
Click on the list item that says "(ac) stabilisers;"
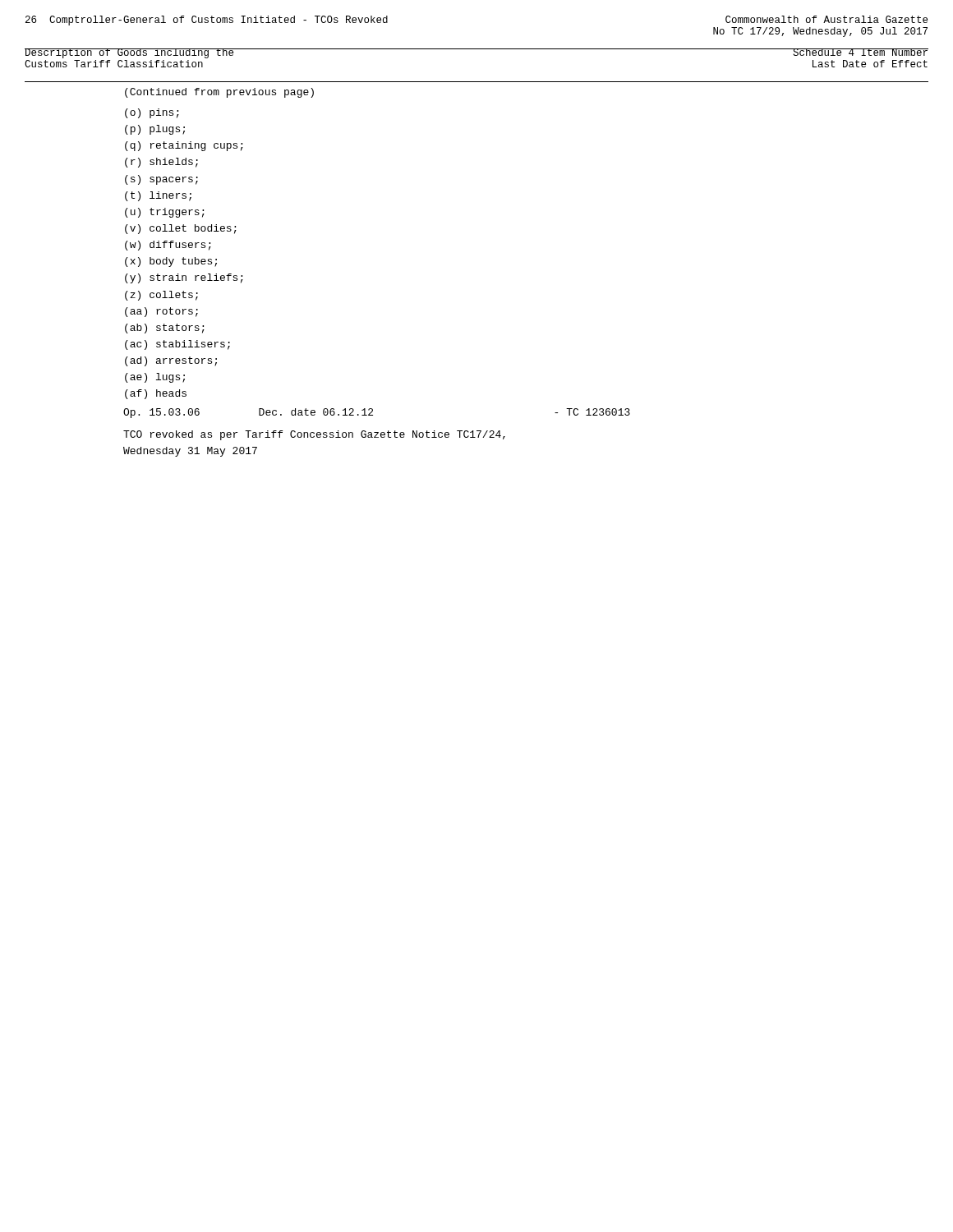178,344
